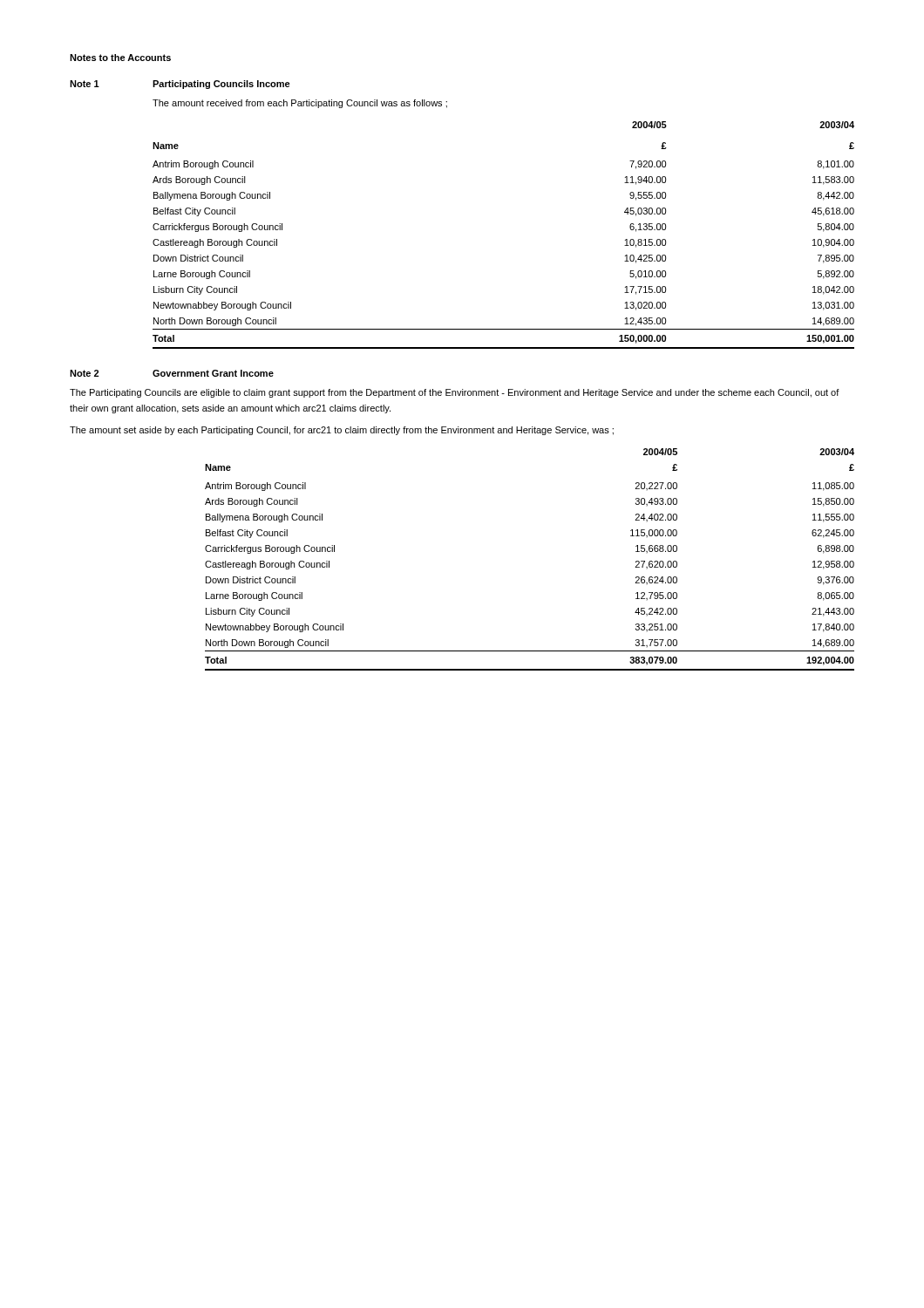Point to the block starting "The amount set aside"
The image size is (924, 1308).
342,430
